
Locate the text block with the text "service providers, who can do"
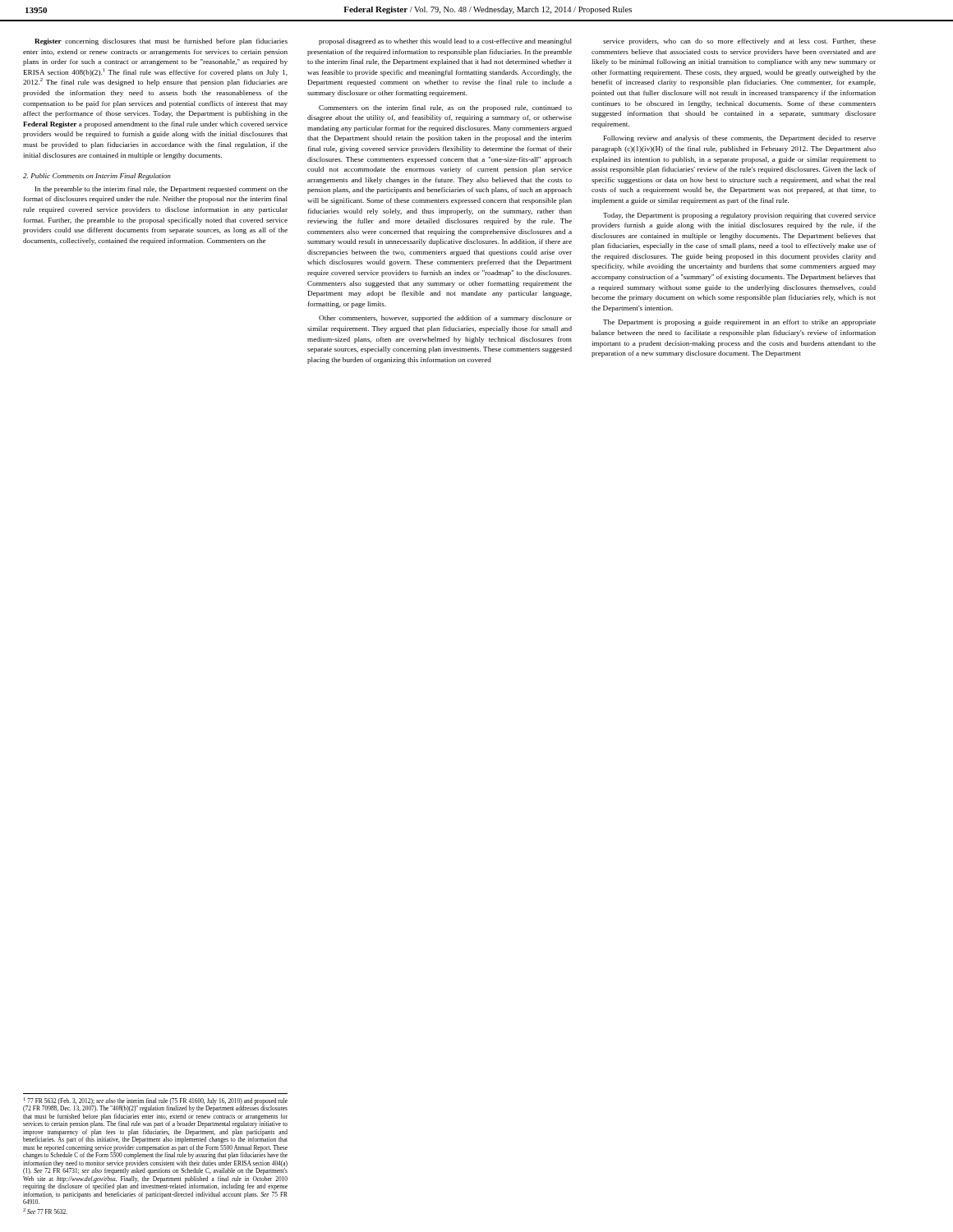pyautogui.click(x=734, y=83)
